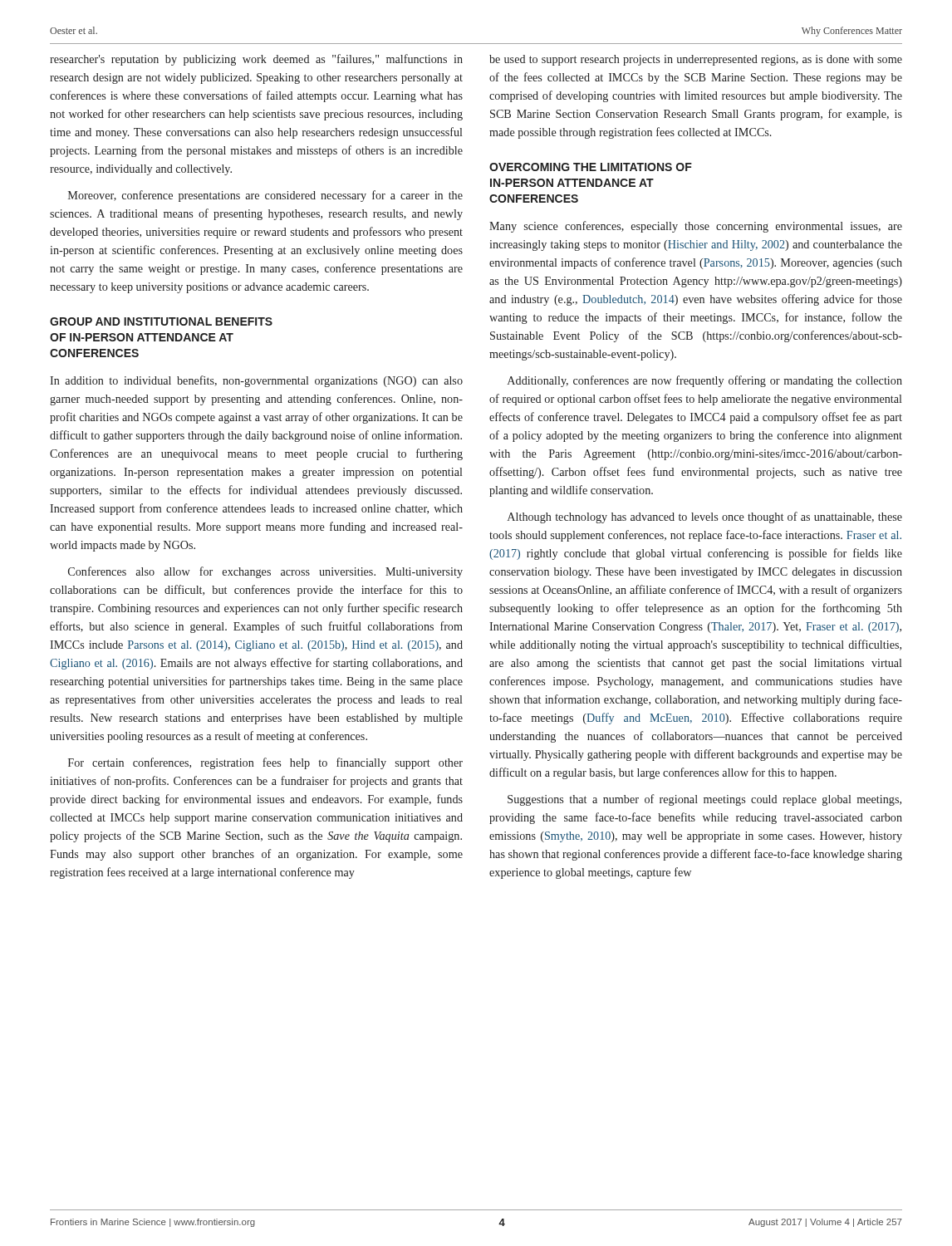This screenshot has height=1246, width=952.
Task: Find the text block containing "In addition to individual benefits, non-governmental organizations"
Action: click(256, 626)
